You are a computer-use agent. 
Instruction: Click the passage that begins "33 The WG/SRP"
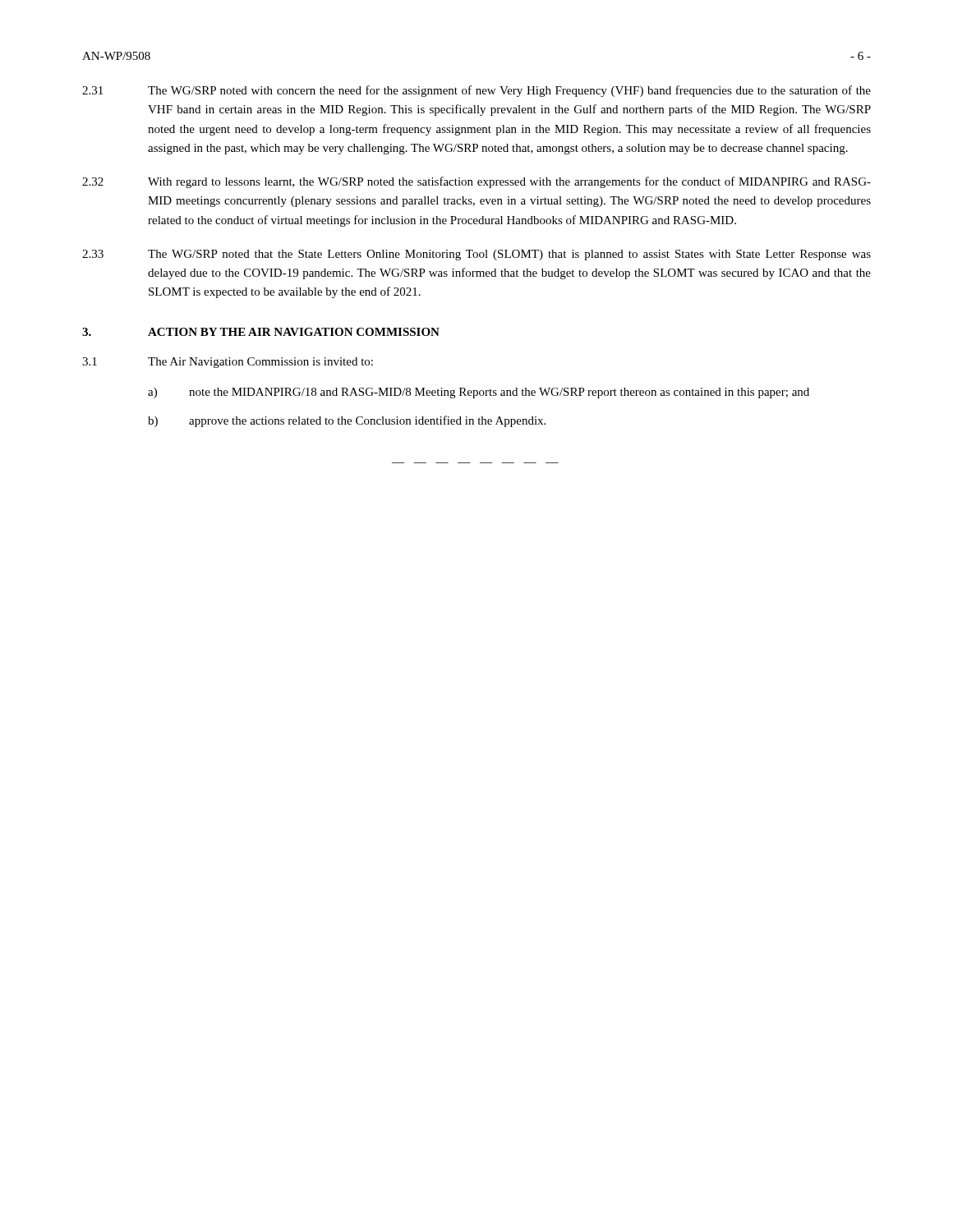point(476,273)
